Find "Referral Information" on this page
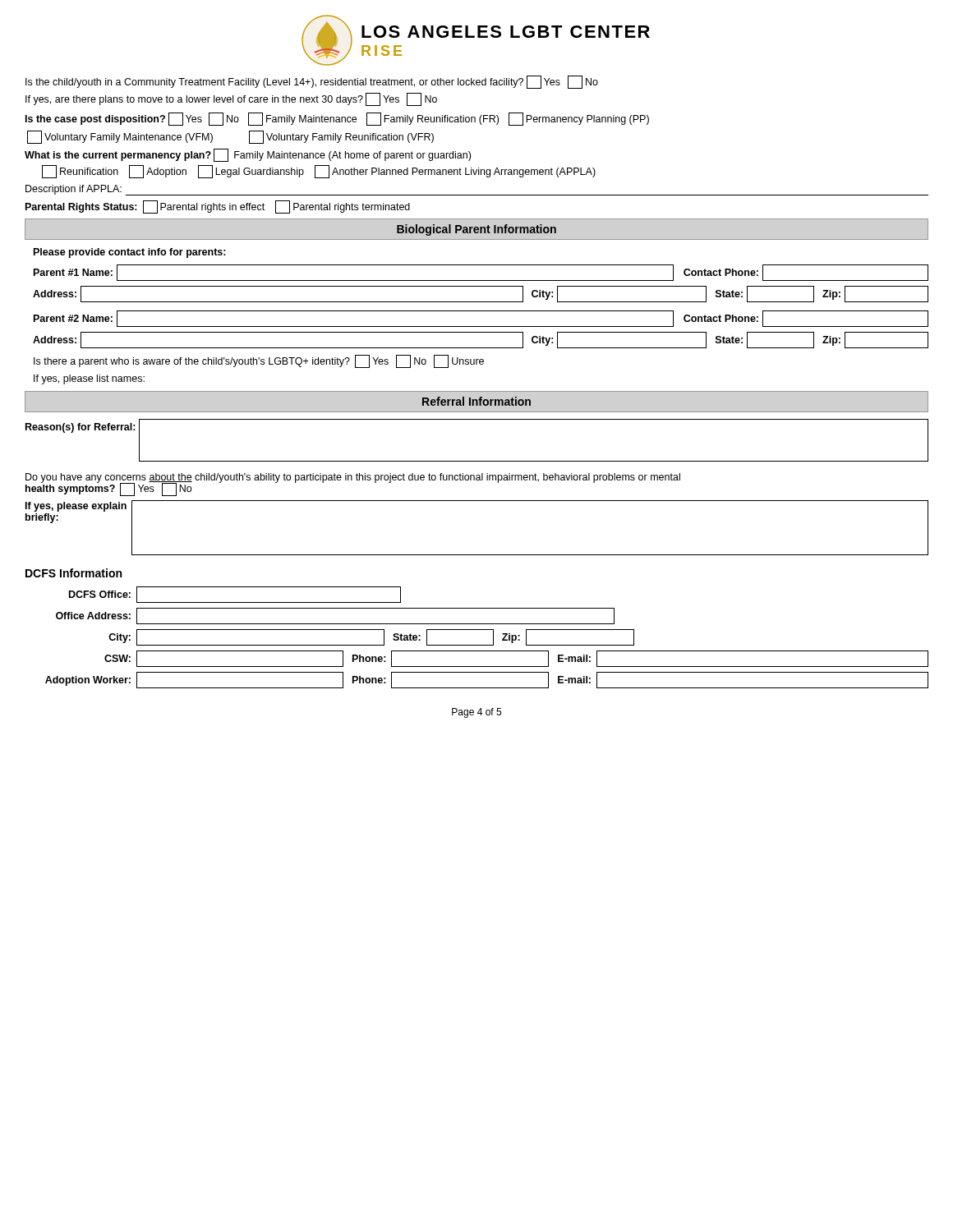953x1232 pixels. (476, 402)
